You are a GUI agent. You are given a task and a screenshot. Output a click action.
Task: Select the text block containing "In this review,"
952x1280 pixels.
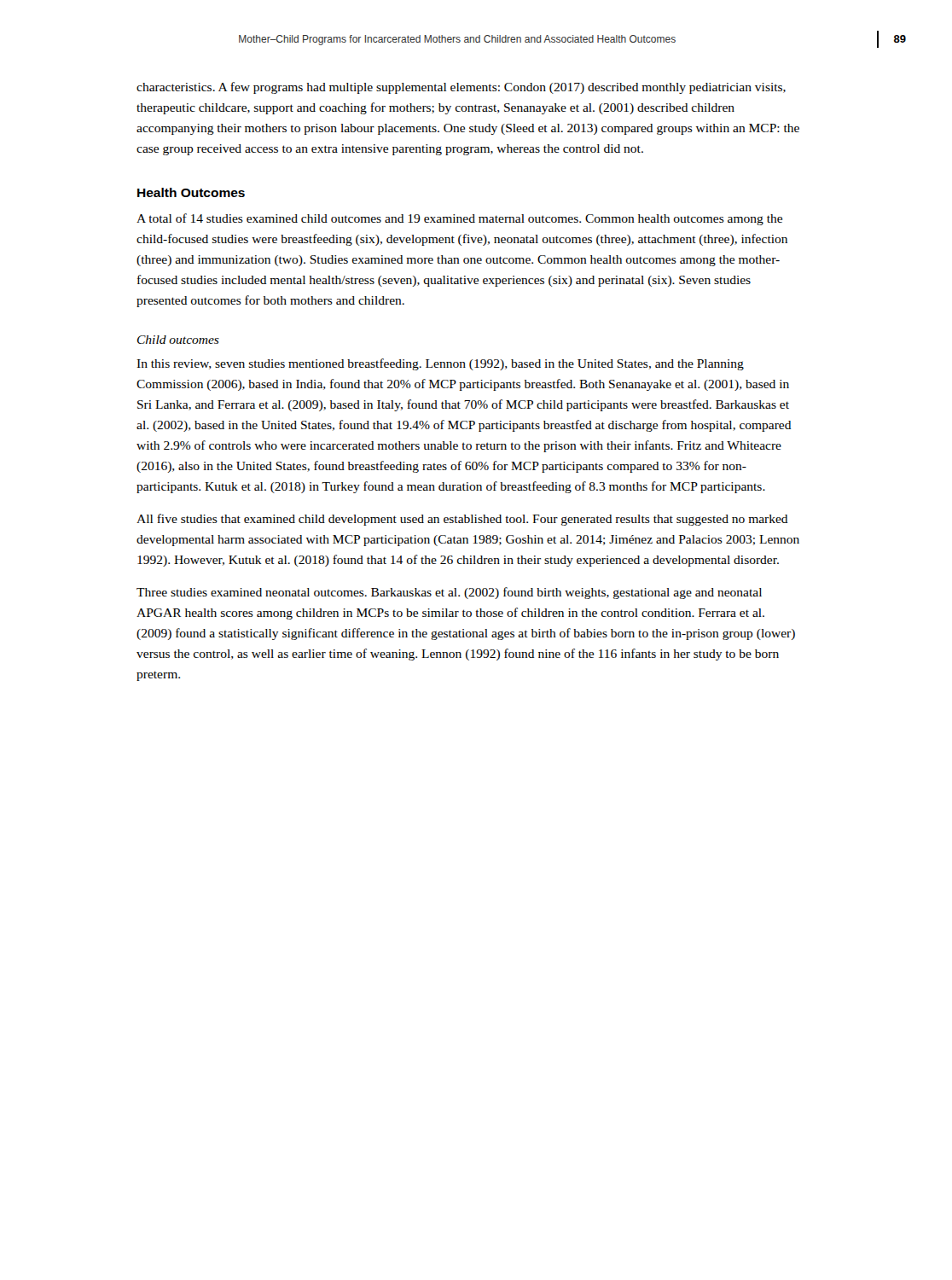(464, 425)
